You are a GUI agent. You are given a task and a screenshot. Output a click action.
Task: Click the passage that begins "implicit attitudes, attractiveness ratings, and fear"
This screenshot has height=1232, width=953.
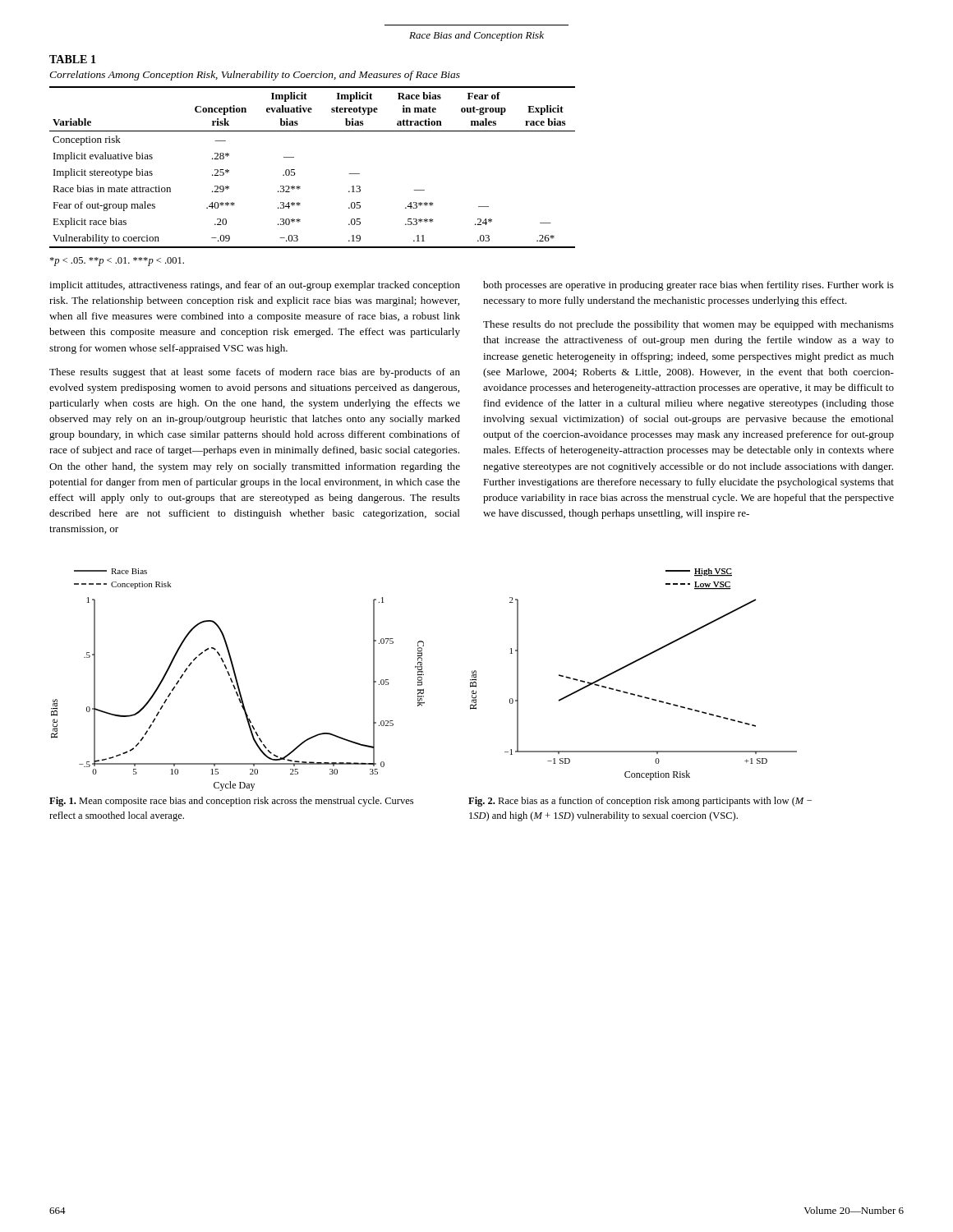255,316
